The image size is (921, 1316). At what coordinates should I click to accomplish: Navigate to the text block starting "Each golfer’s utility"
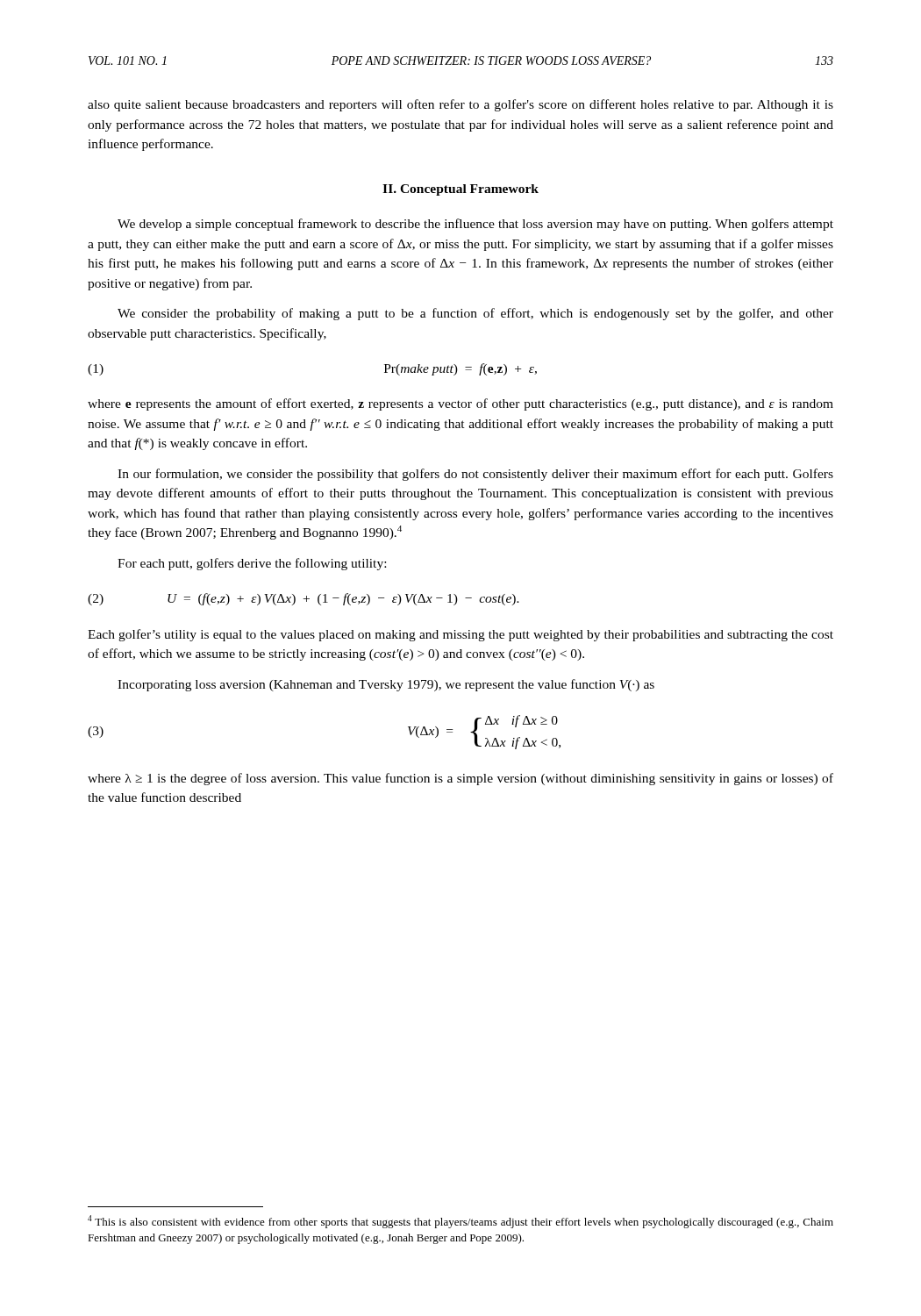click(460, 643)
